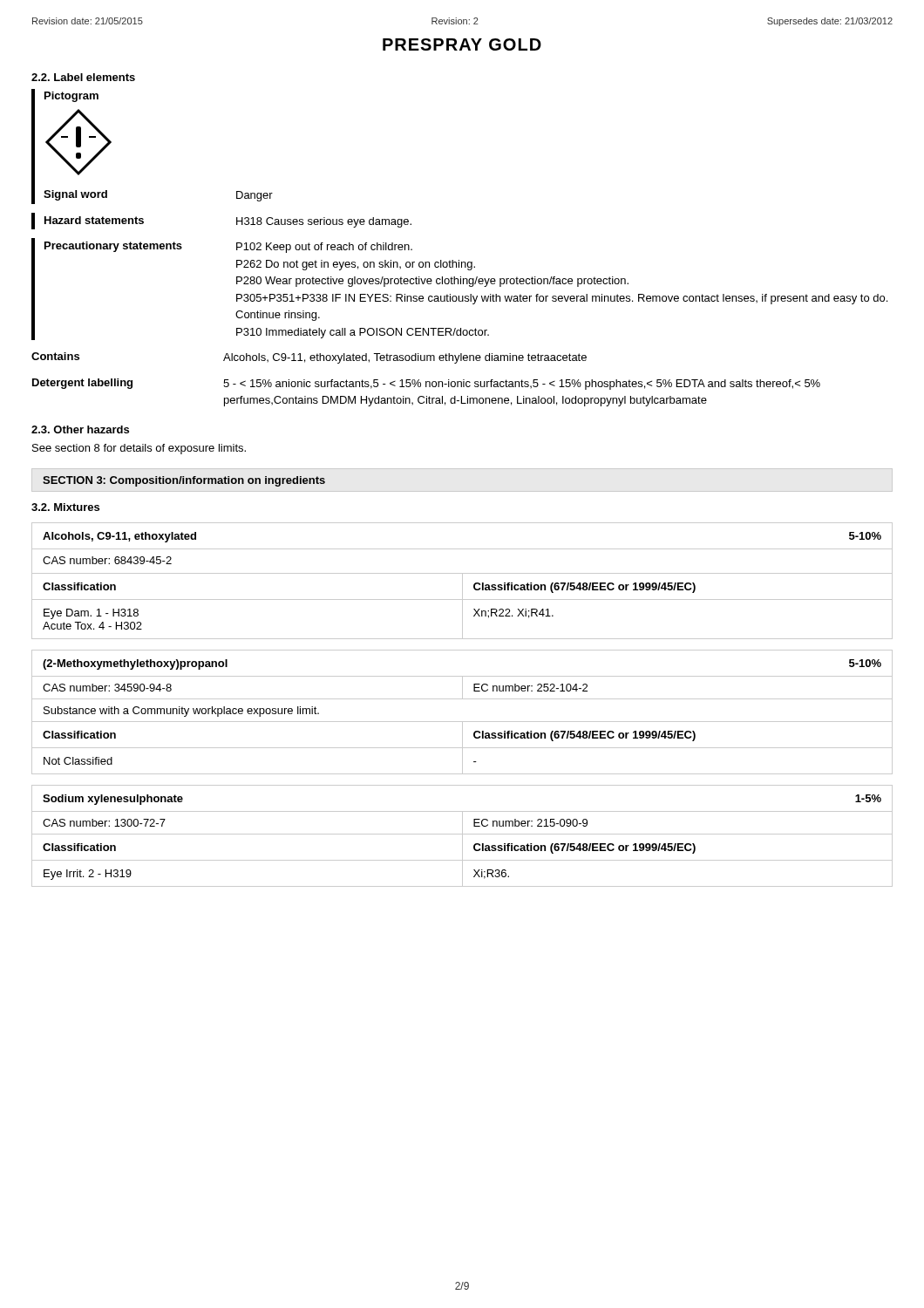
Task: Point to the block beginning "Contains Alcohols, C9-11, ethoxylated,"
Action: [x=462, y=357]
